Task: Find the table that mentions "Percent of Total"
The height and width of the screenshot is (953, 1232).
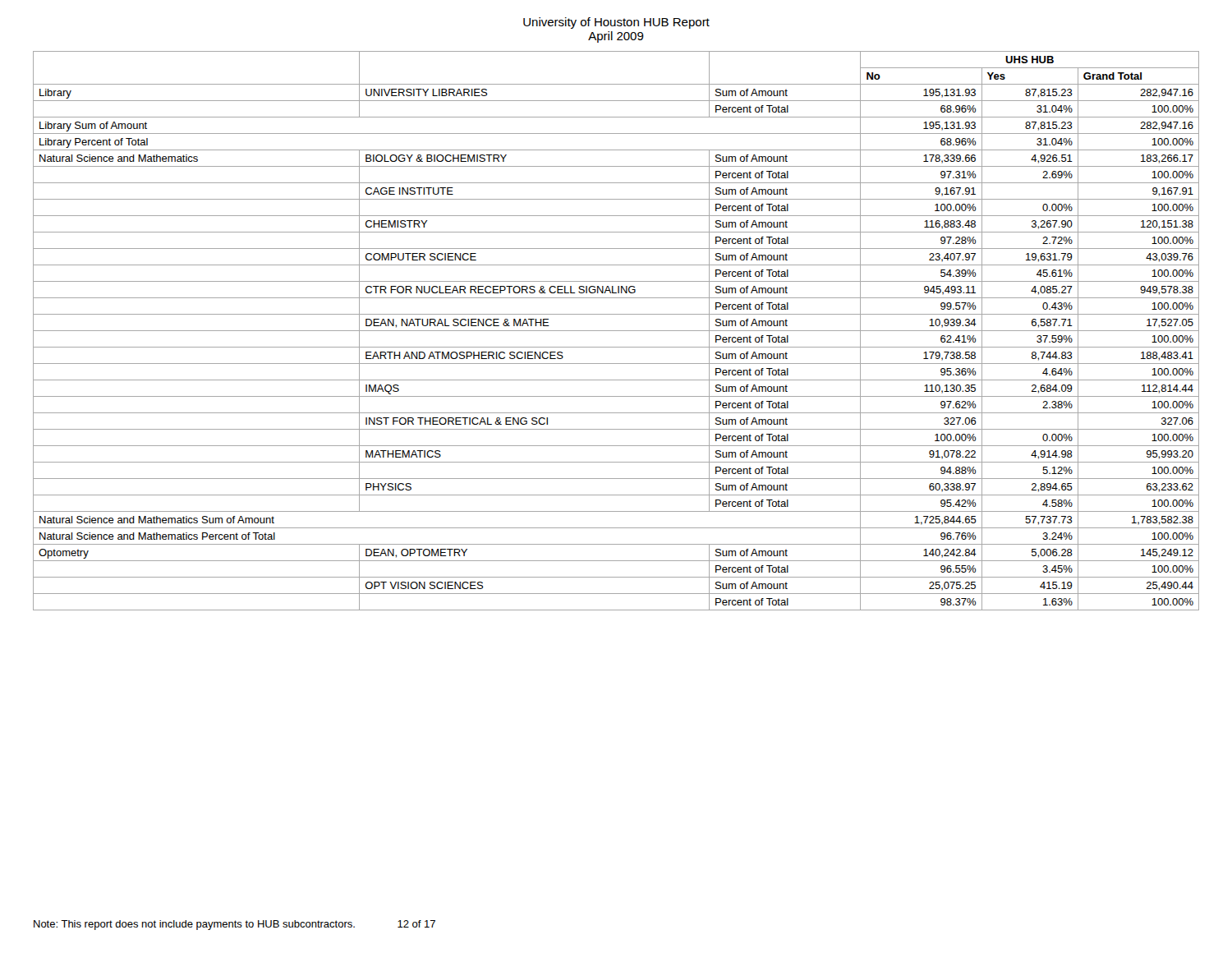Action: tap(616, 331)
